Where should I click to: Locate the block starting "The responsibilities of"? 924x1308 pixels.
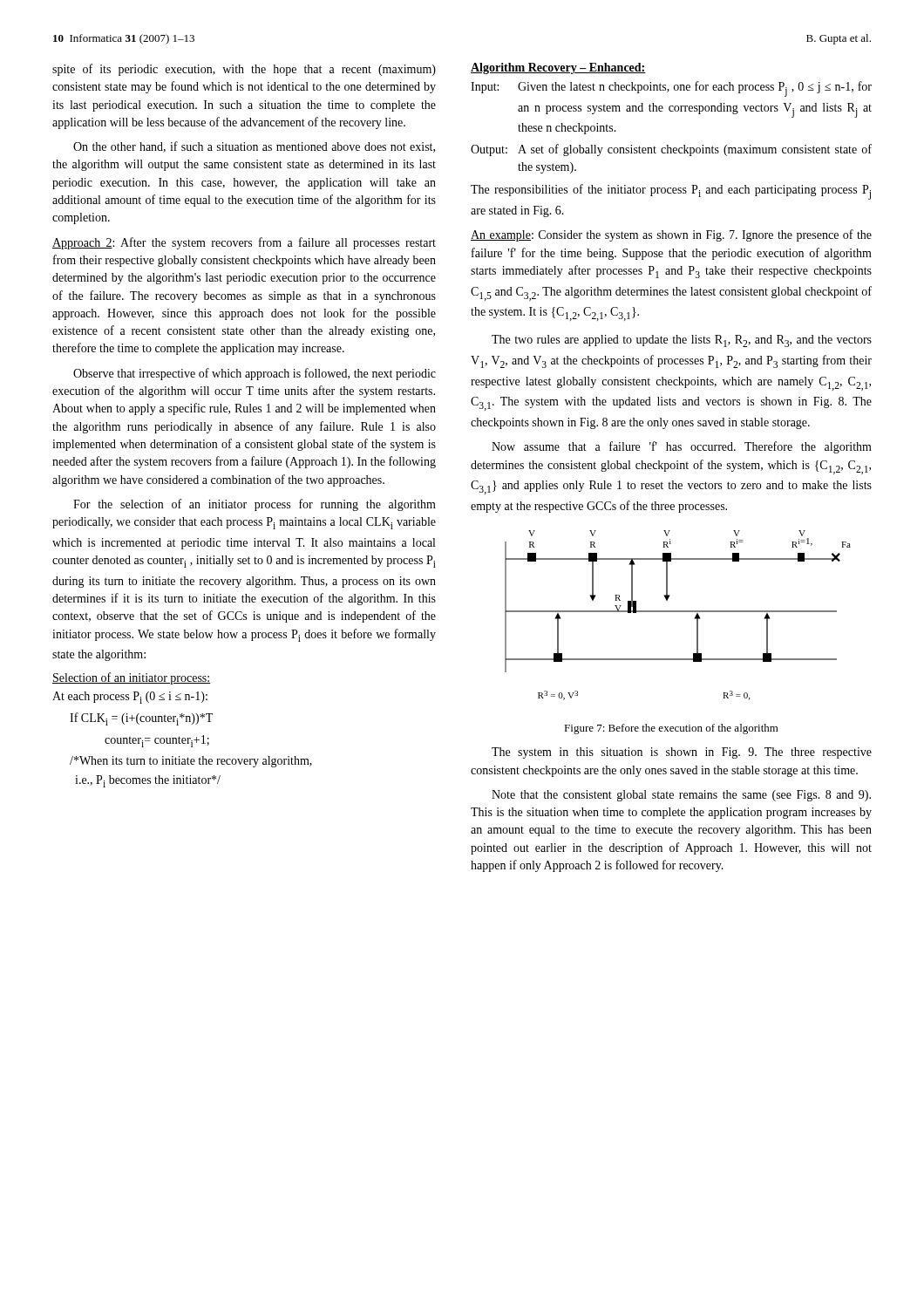pos(671,201)
